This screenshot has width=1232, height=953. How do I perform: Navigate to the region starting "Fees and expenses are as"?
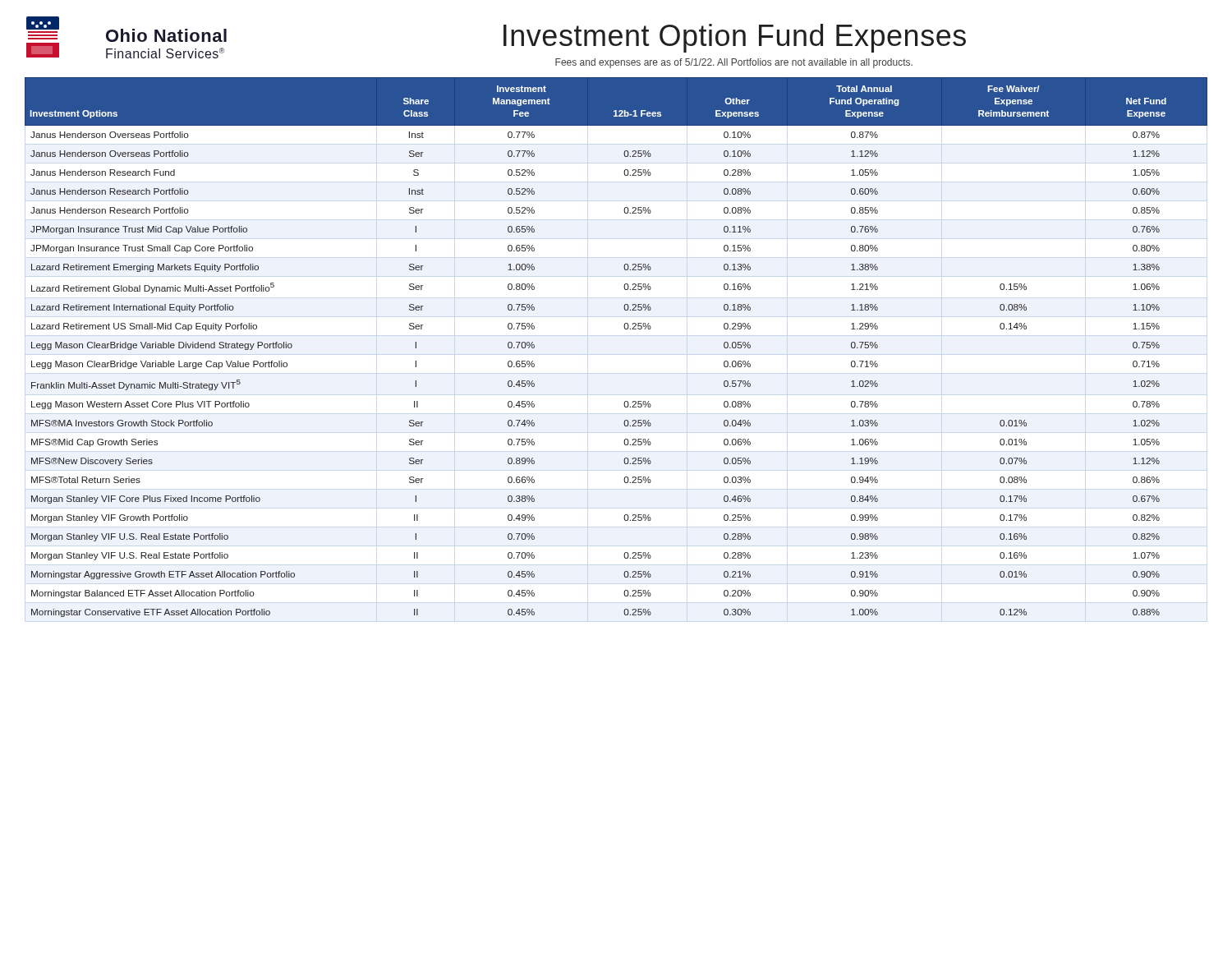click(734, 62)
